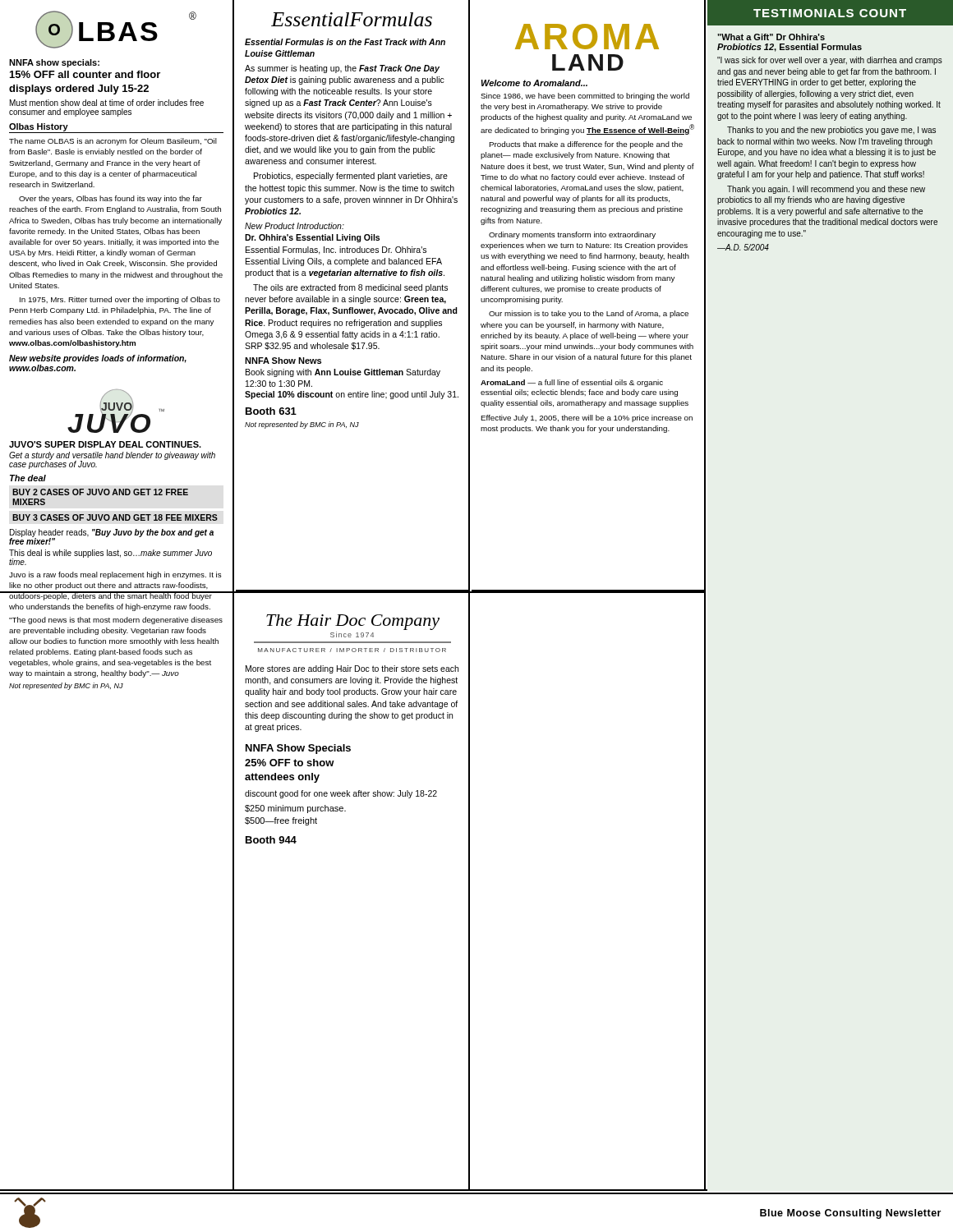This screenshot has width=953, height=1232.
Task: Click on the text block with the text "Book signing with Ann Louise Gittleman Saturday 12:30"
Action: 352,383
